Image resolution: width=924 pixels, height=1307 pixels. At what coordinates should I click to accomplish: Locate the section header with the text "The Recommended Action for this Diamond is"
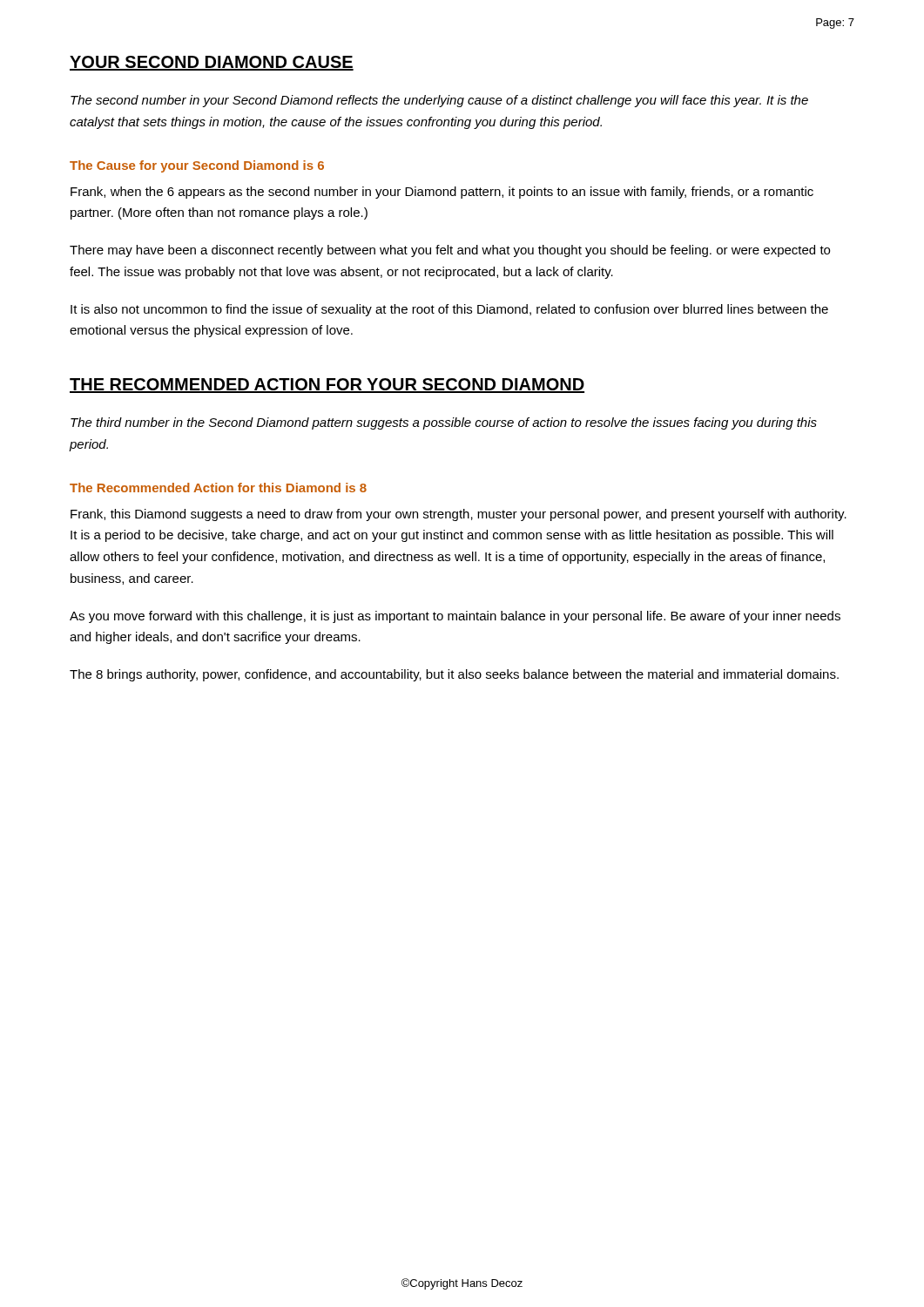[x=218, y=487]
